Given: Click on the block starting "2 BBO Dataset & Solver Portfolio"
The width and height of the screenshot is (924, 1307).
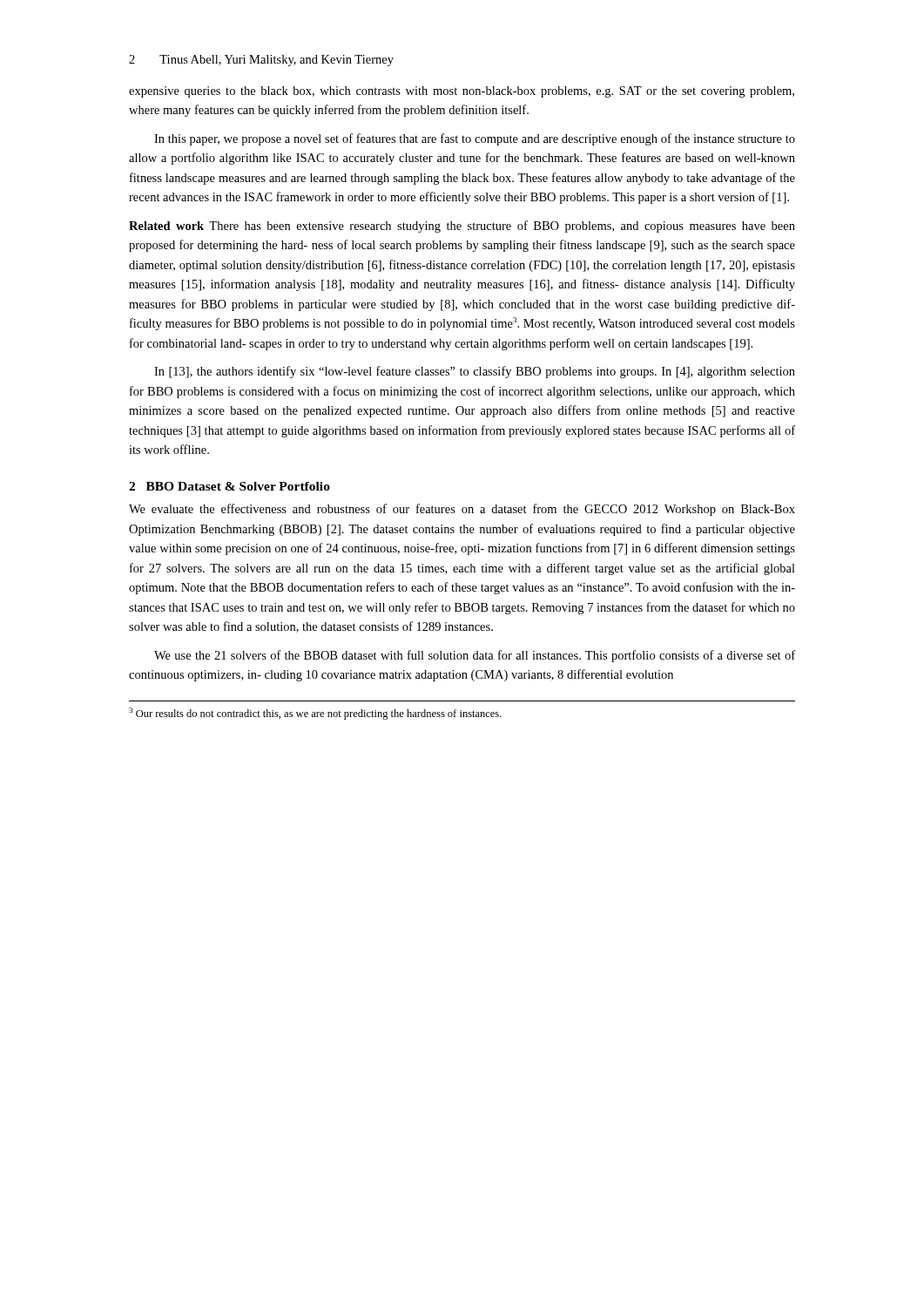Looking at the screenshot, I should click(229, 486).
